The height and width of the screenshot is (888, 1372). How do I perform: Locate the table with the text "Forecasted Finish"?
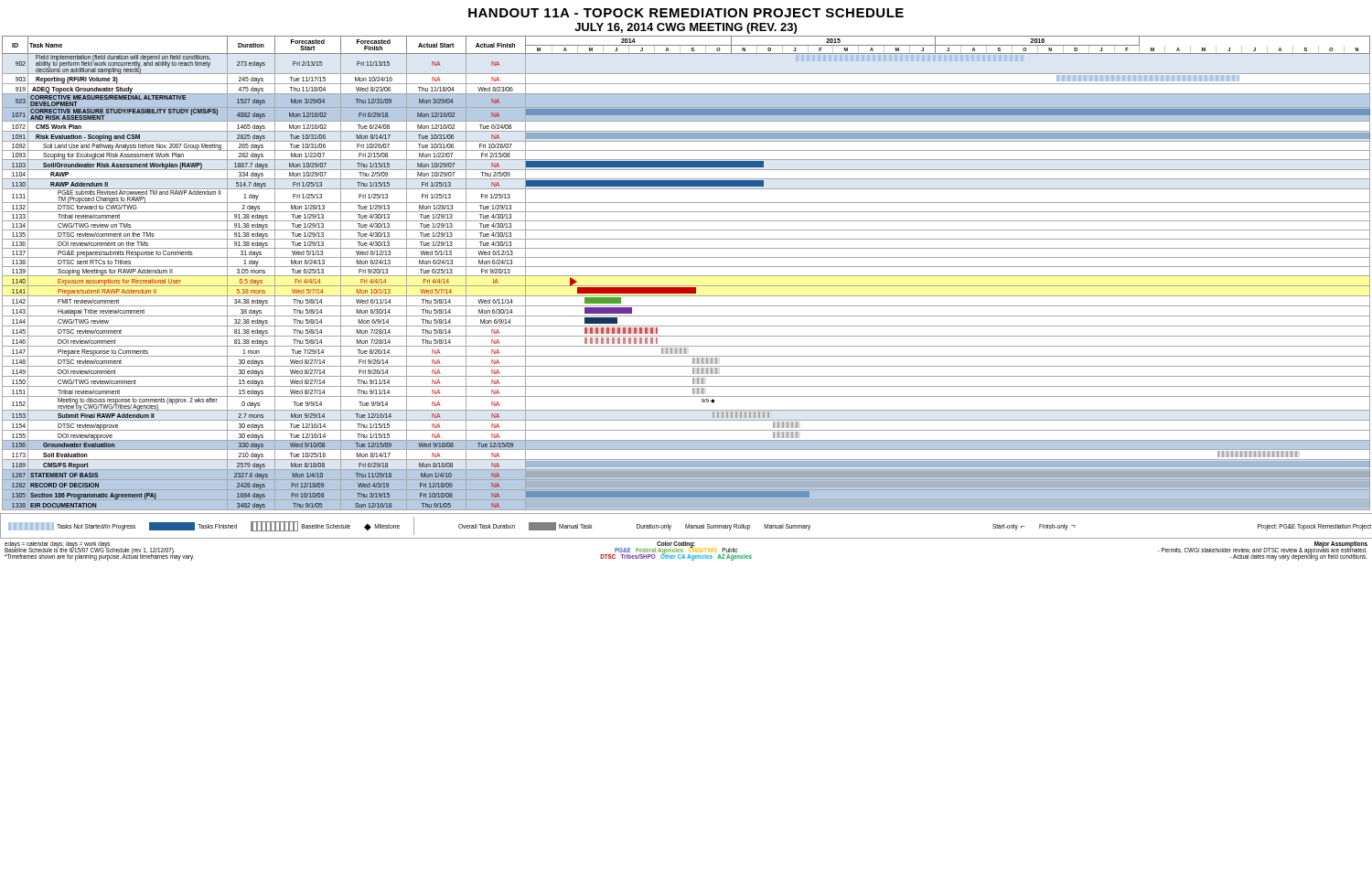point(686,273)
